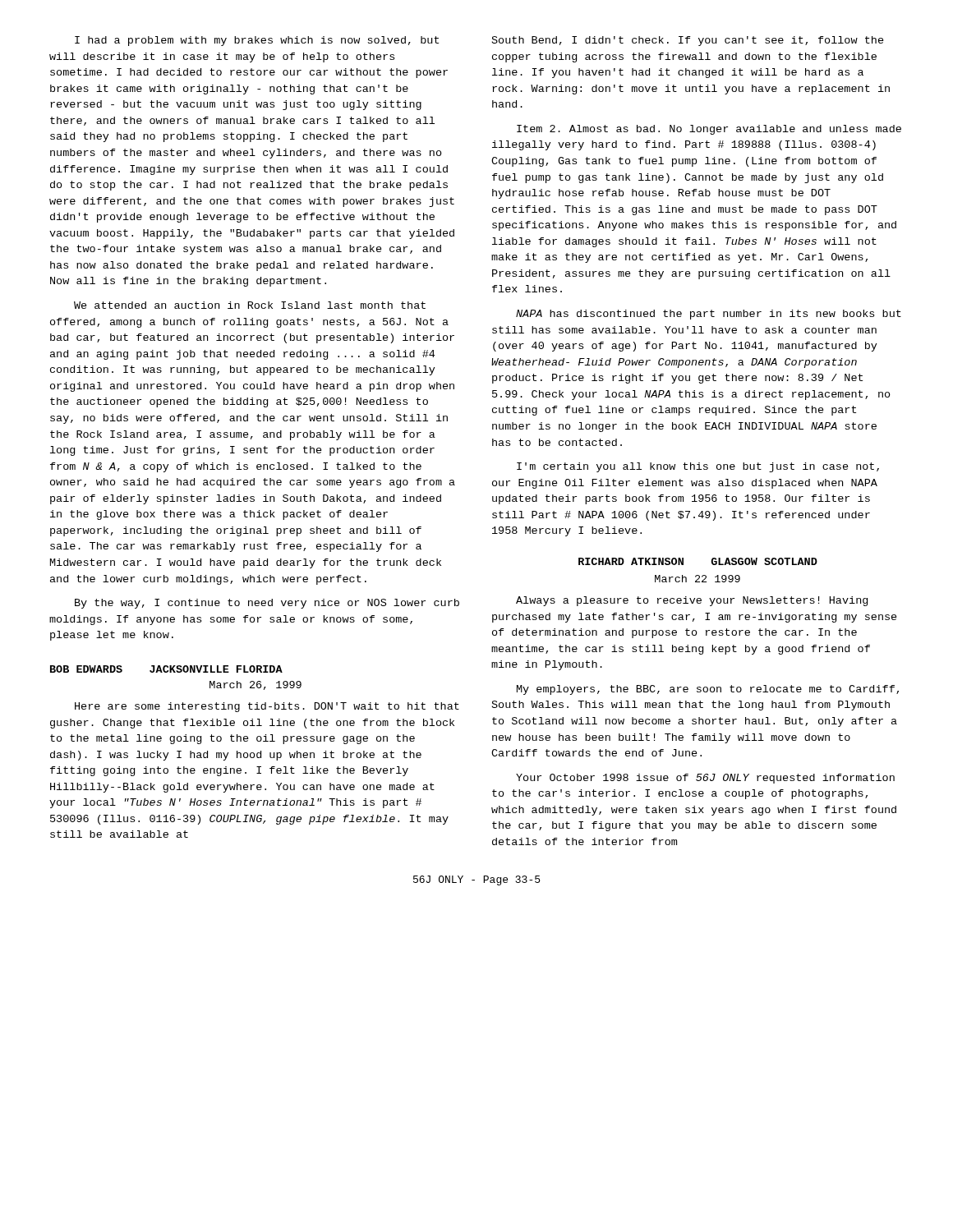Click on the text starting "NAPA has discontinued the part number"
The image size is (953, 1232).
point(698,379)
